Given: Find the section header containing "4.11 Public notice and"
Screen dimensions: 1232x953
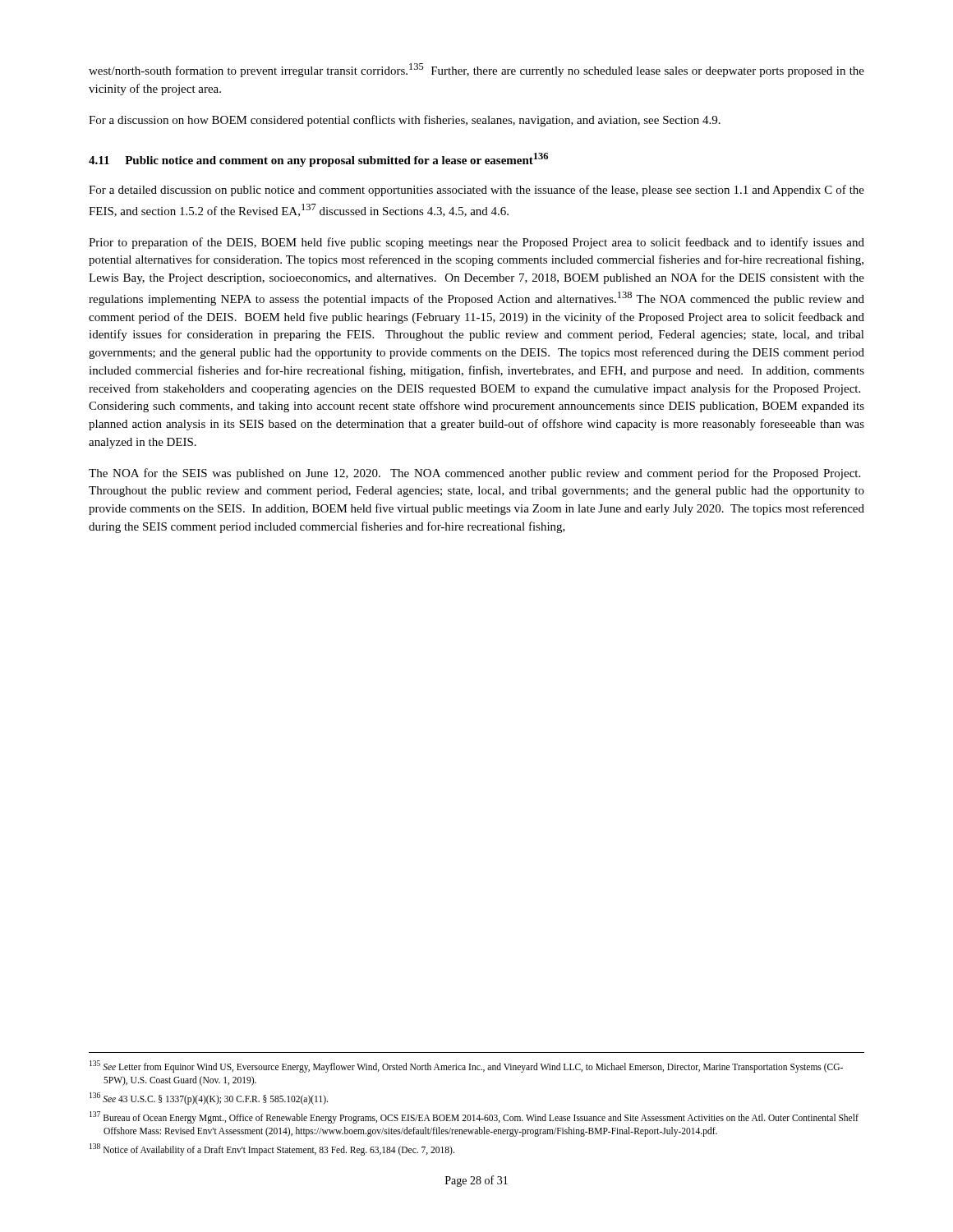Looking at the screenshot, I should [319, 159].
